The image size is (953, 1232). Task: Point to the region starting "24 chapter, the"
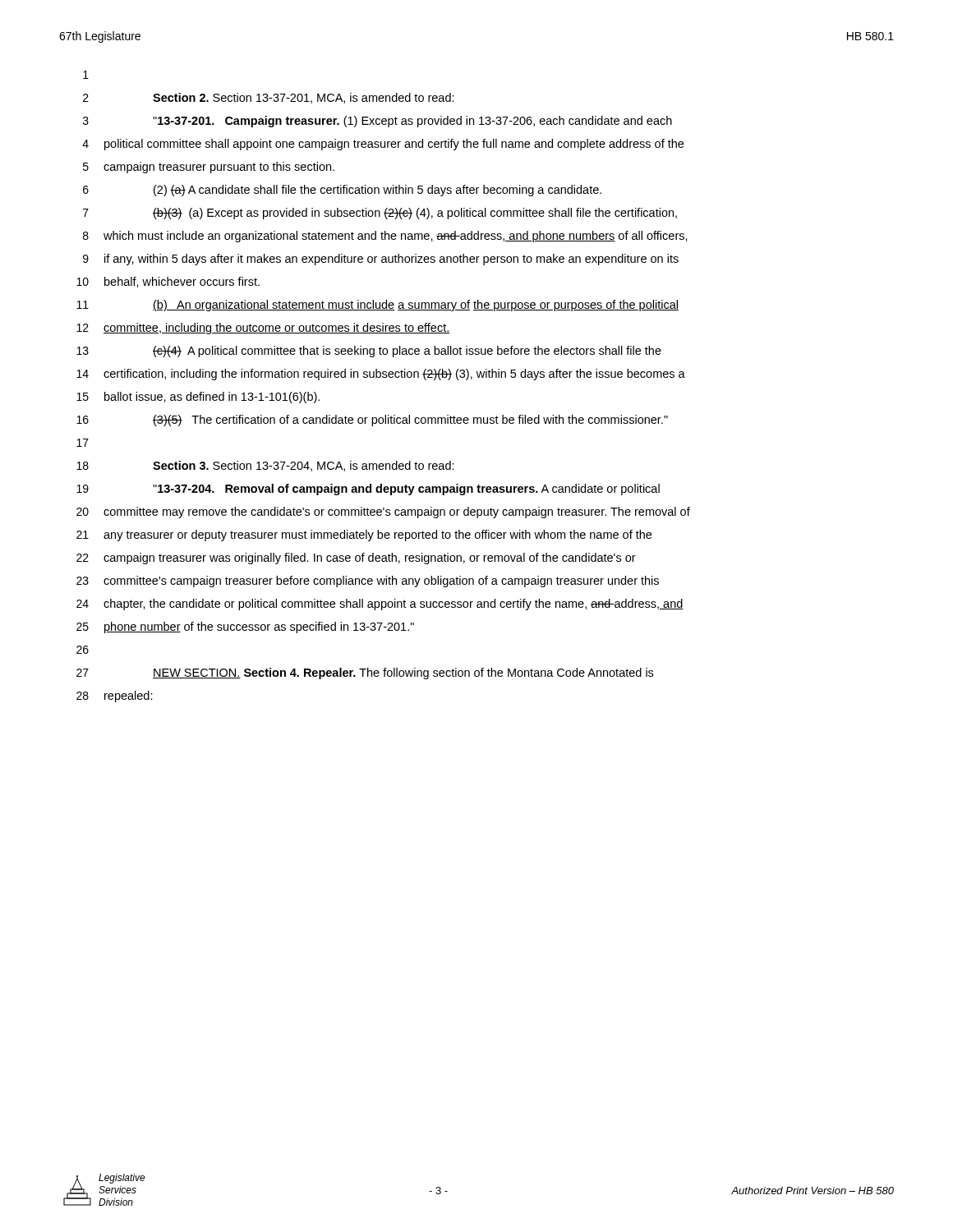click(x=476, y=604)
